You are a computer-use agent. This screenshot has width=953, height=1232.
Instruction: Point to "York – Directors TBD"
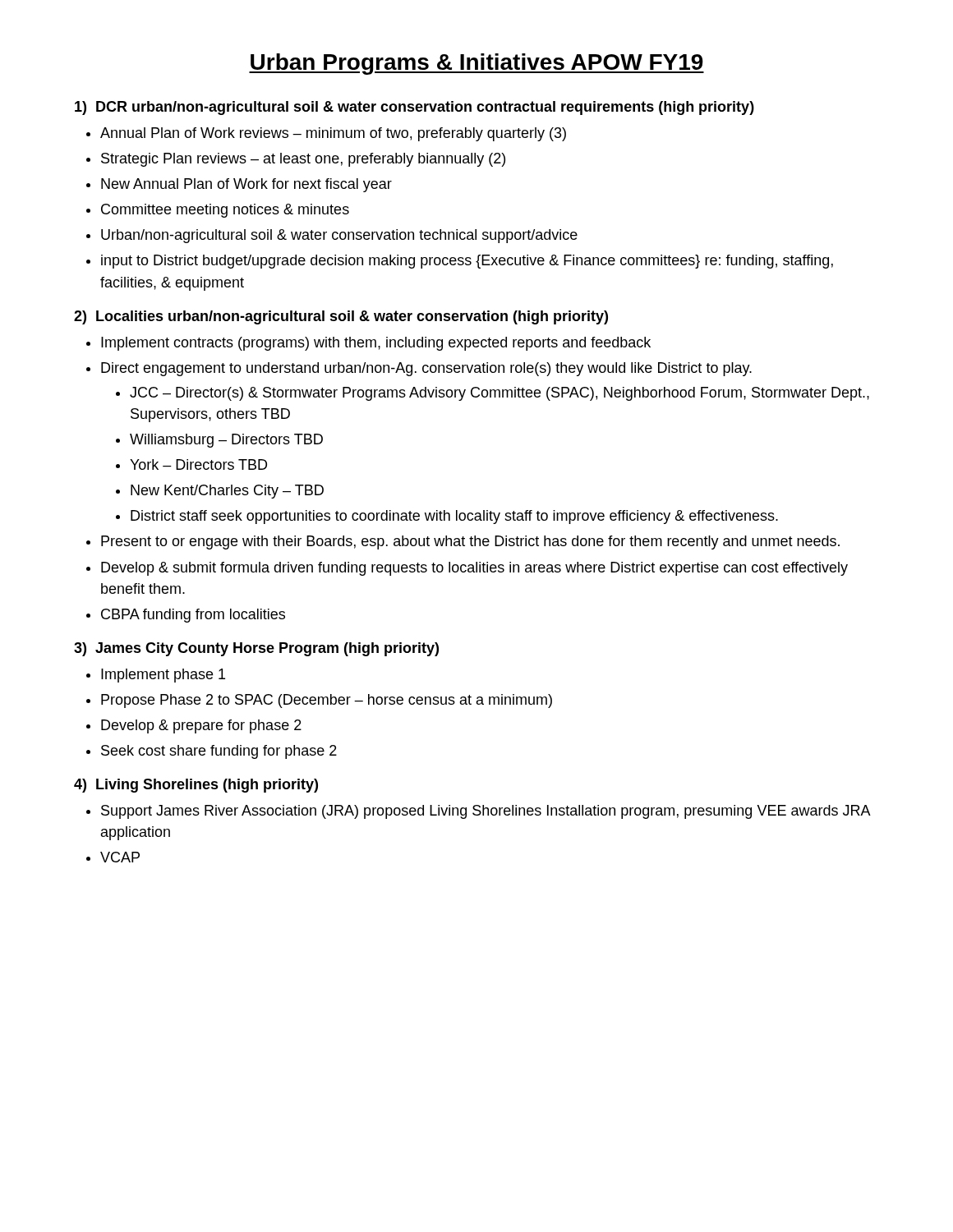[199, 465]
